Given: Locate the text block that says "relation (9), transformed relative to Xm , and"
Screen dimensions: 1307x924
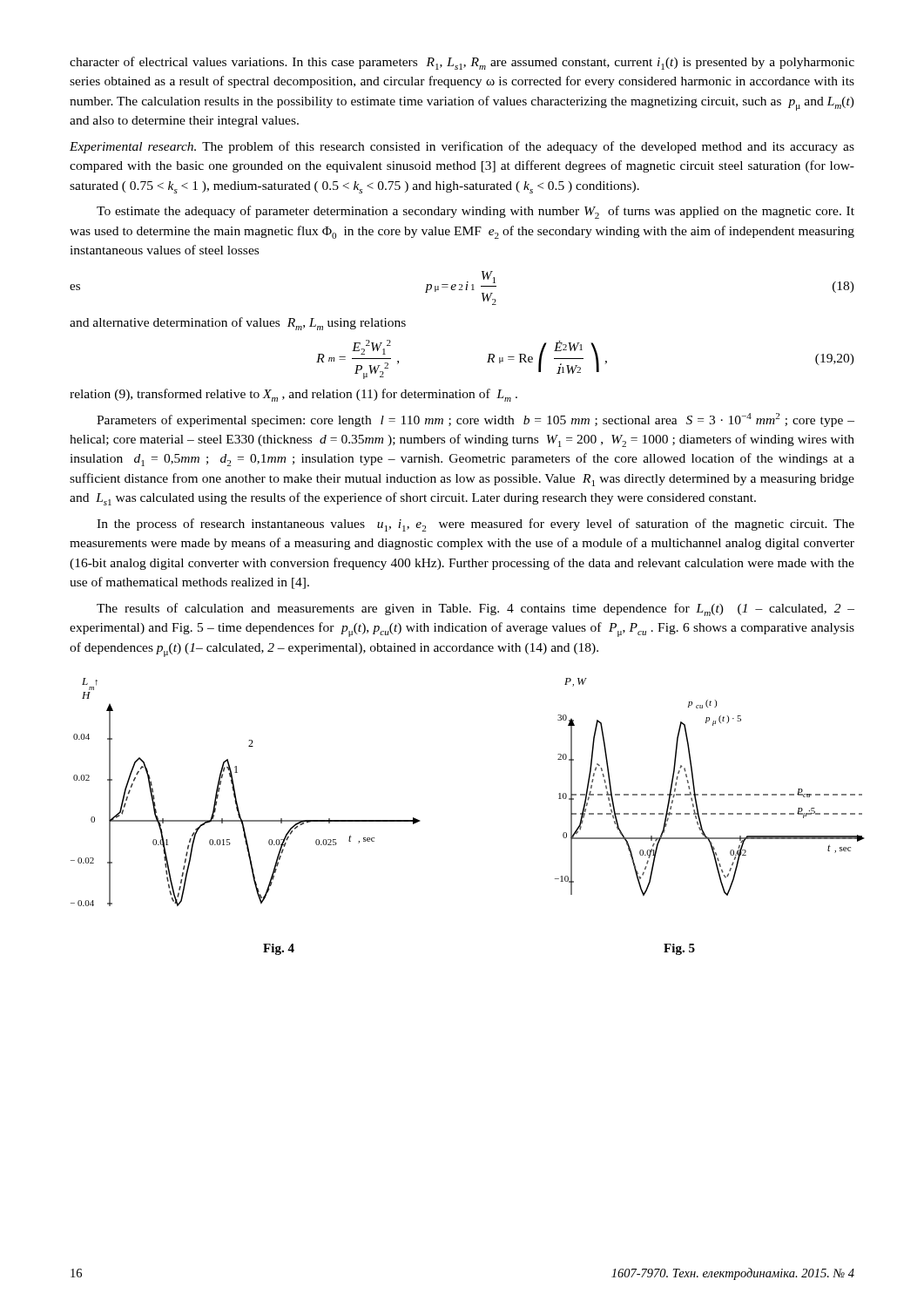Looking at the screenshot, I should pos(294,395).
